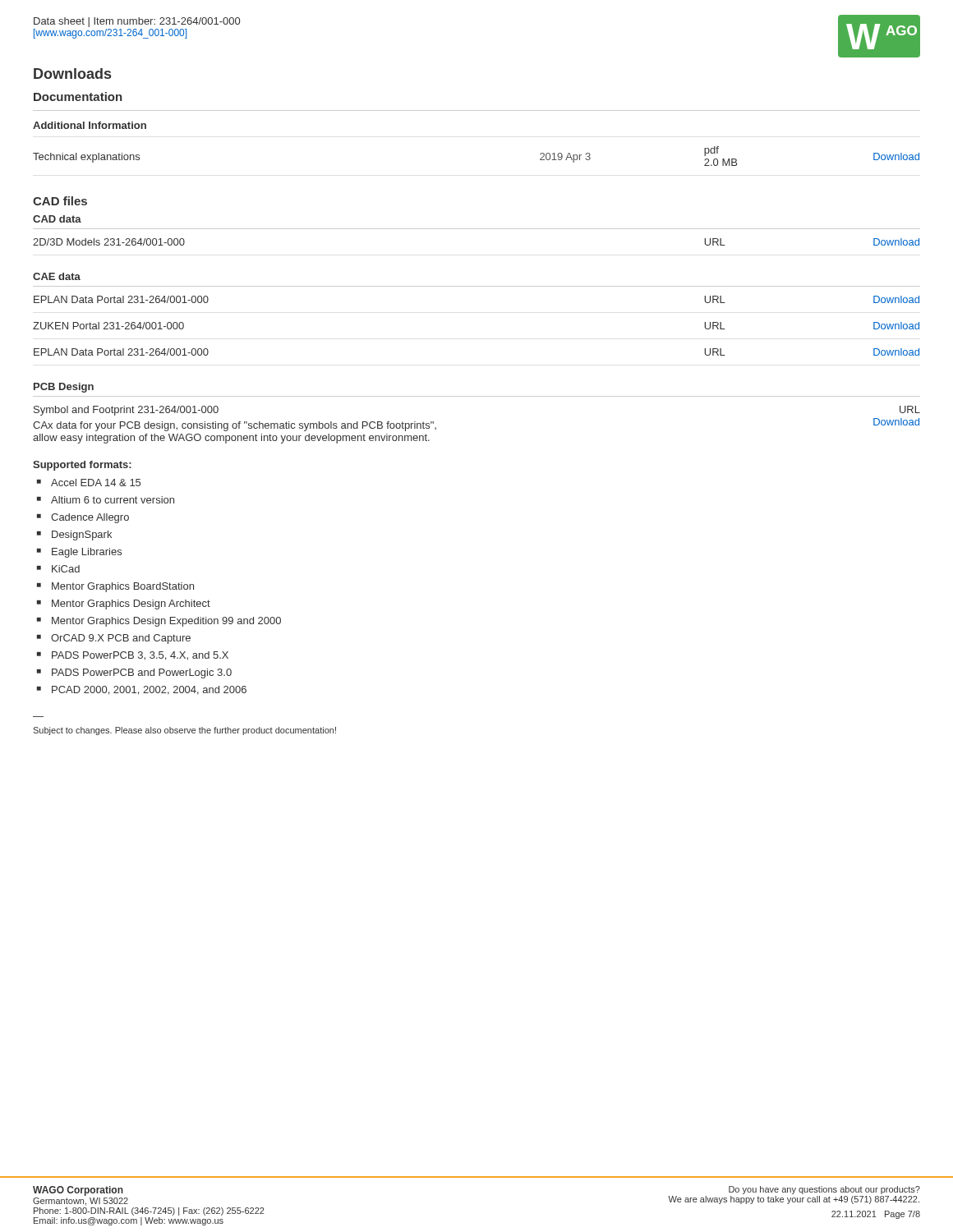The image size is (953, 1232).
Task: Navigate to the passage starting "■Altium 6 to current"
Action: 106,500
